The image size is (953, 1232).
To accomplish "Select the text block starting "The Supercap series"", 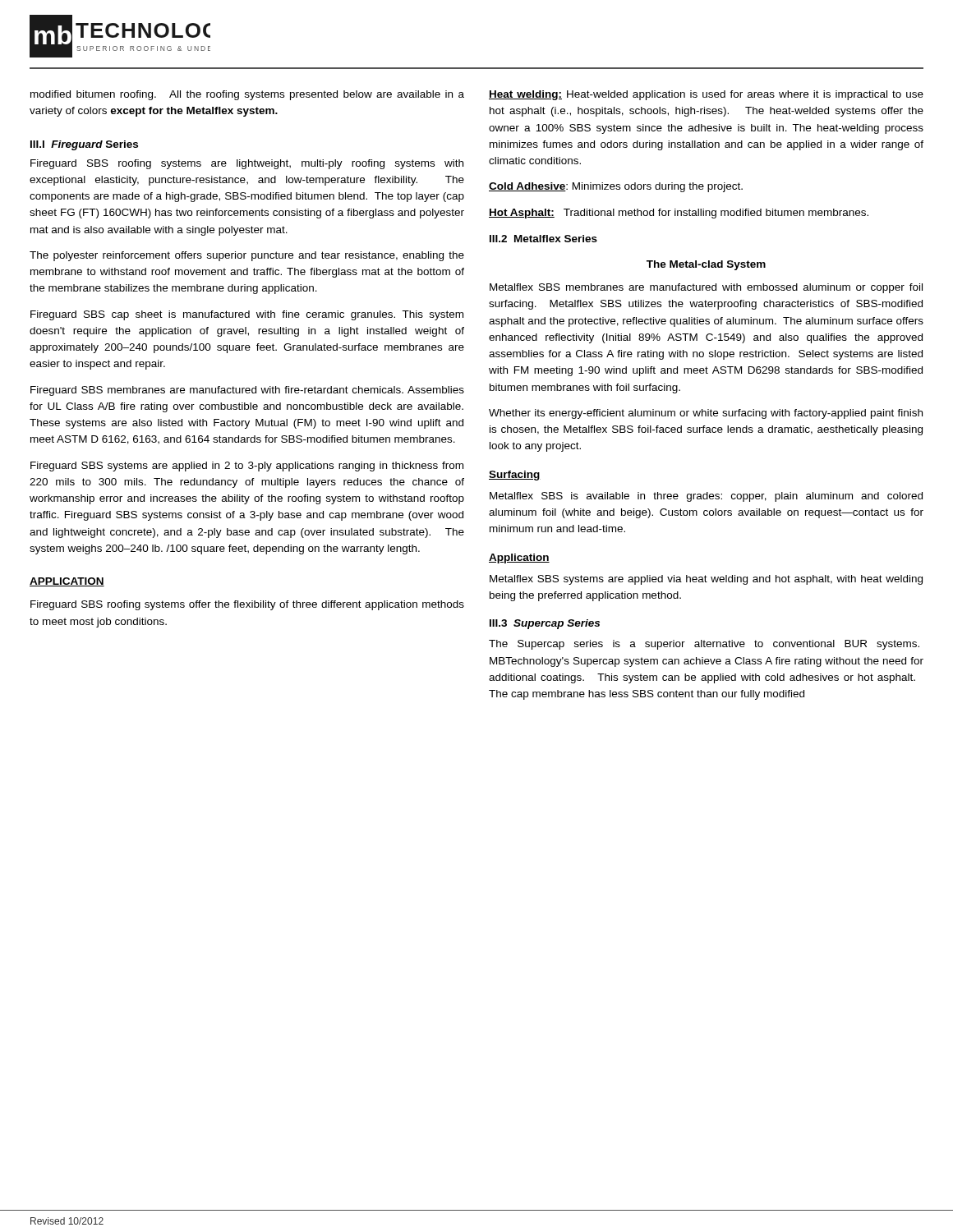I will (706, 669).
